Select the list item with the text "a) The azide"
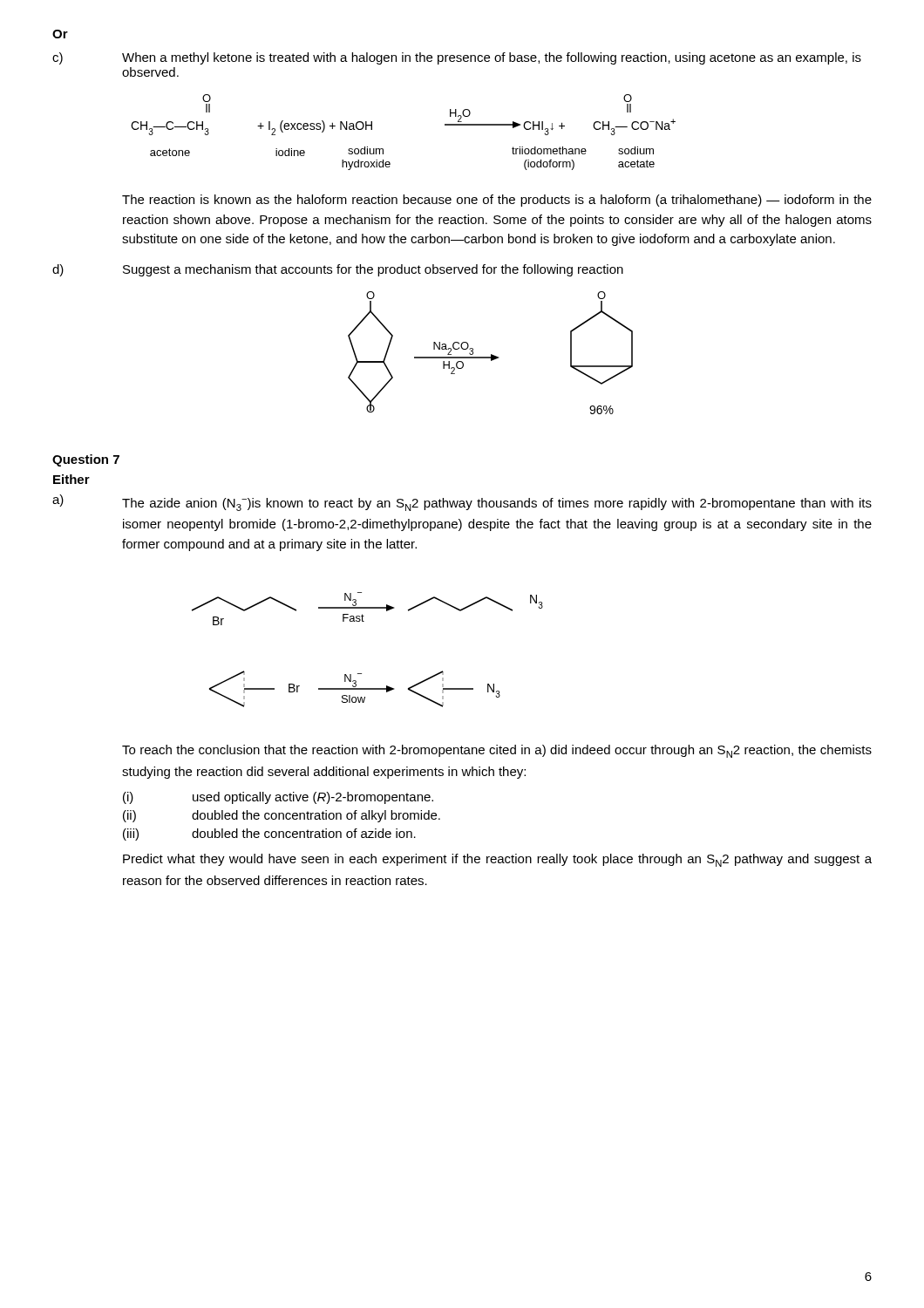This screenshot has width=924, height=1308. click(462, 523)
